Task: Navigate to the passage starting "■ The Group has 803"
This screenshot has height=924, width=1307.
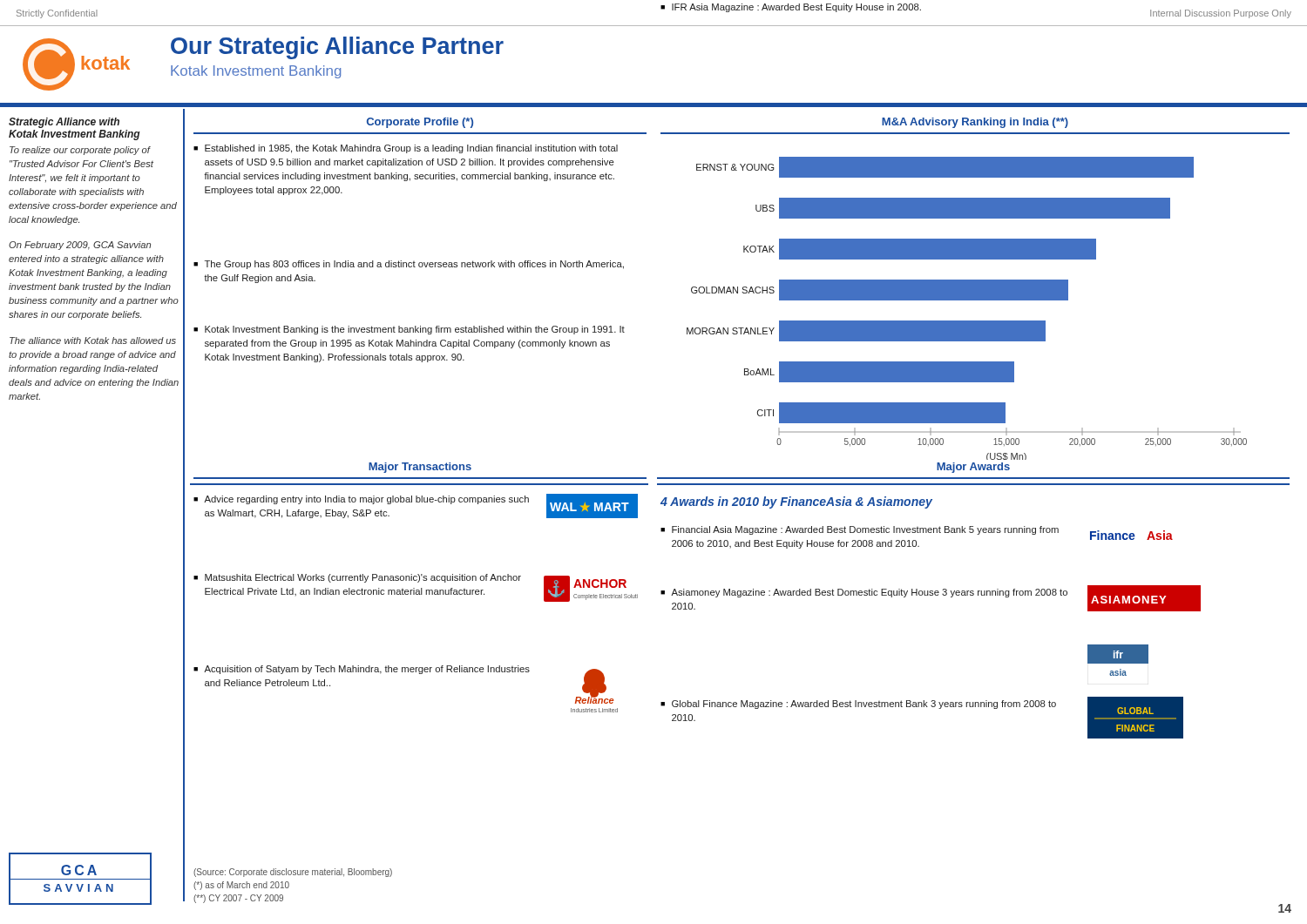Action: [x=416, y=271]
